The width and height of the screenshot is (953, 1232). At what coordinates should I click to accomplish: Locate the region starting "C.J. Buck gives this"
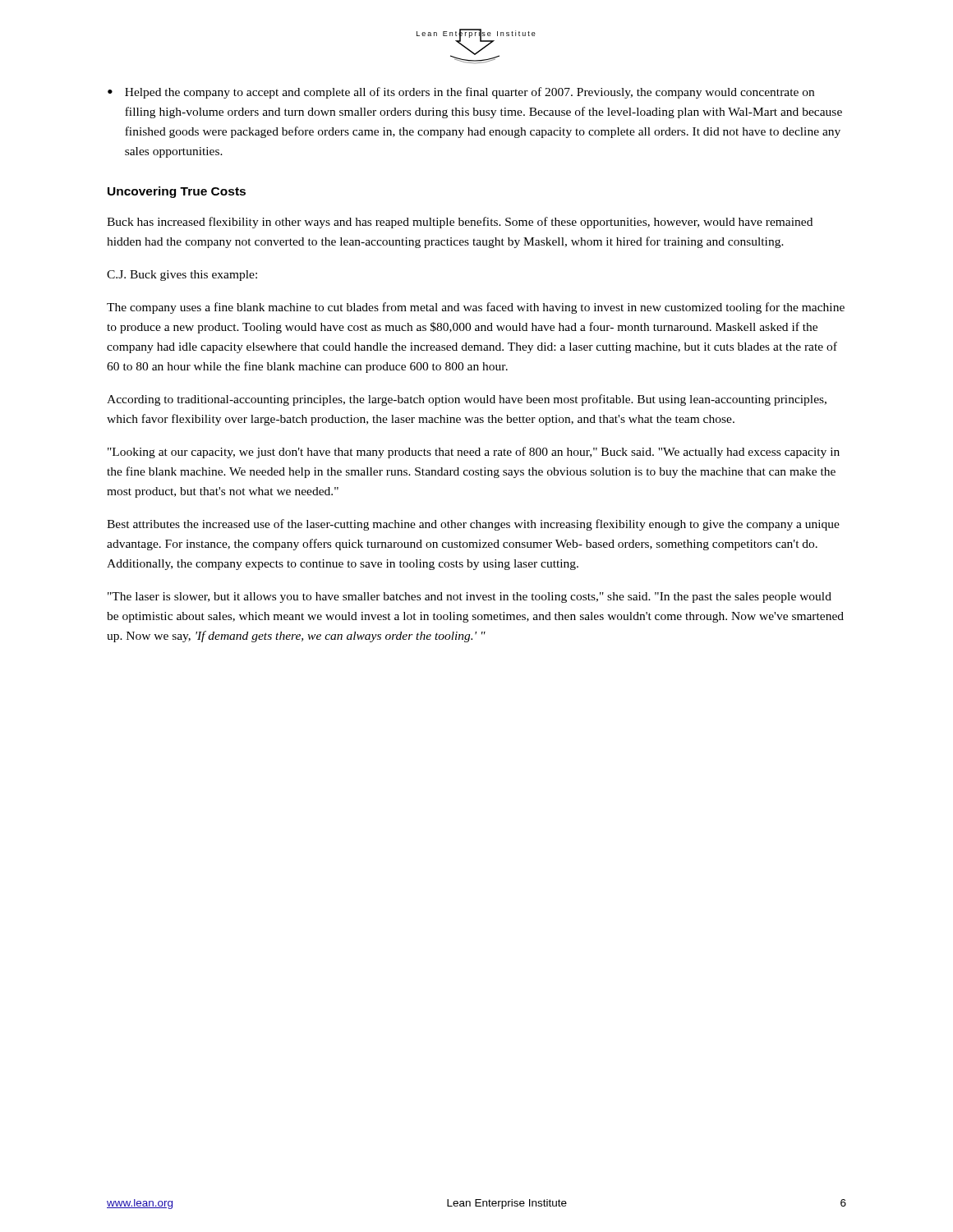(182, 276)
